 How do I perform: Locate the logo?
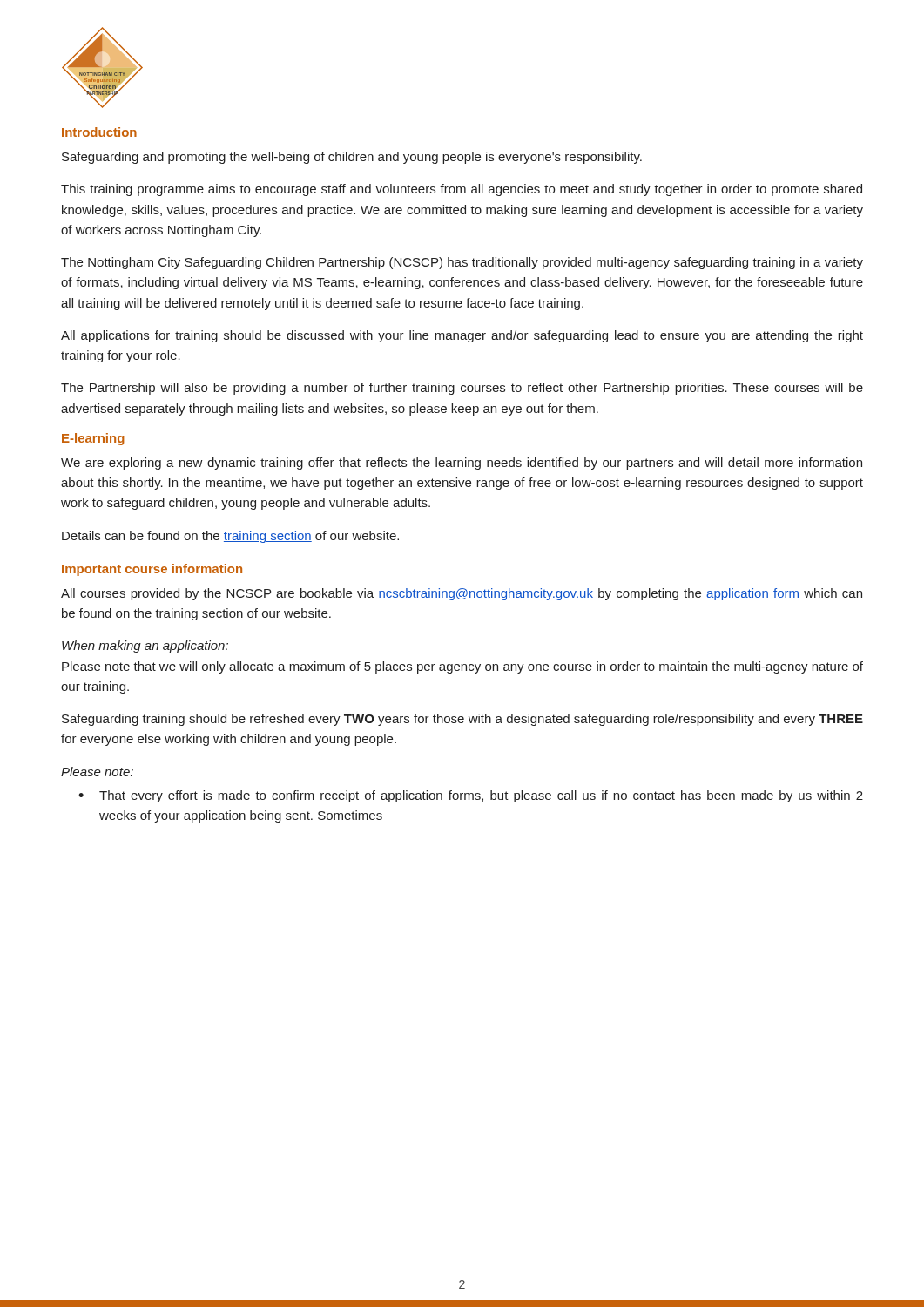(x=462, y=68)
